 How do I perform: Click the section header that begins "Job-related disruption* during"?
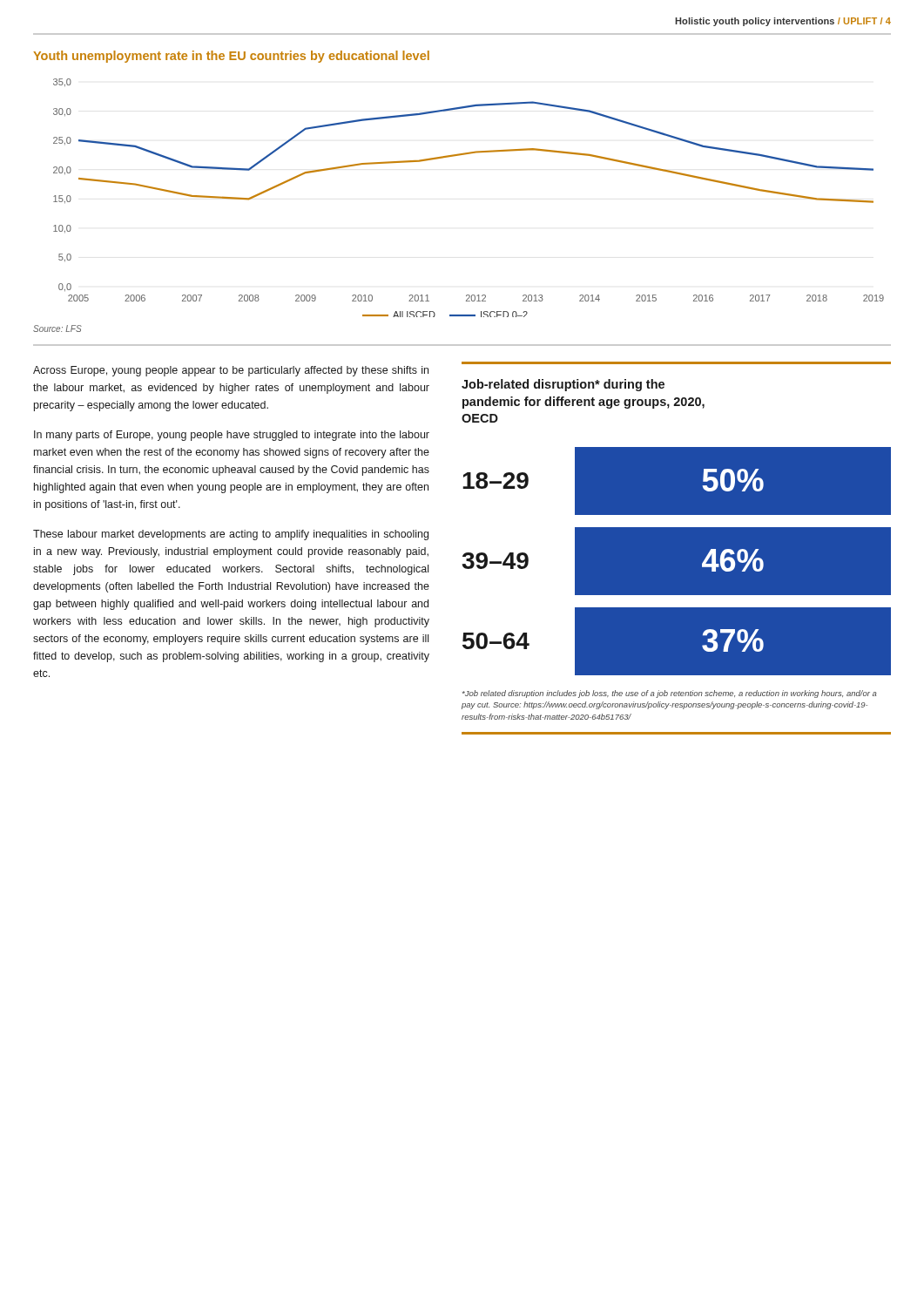(x=583, y=401)
